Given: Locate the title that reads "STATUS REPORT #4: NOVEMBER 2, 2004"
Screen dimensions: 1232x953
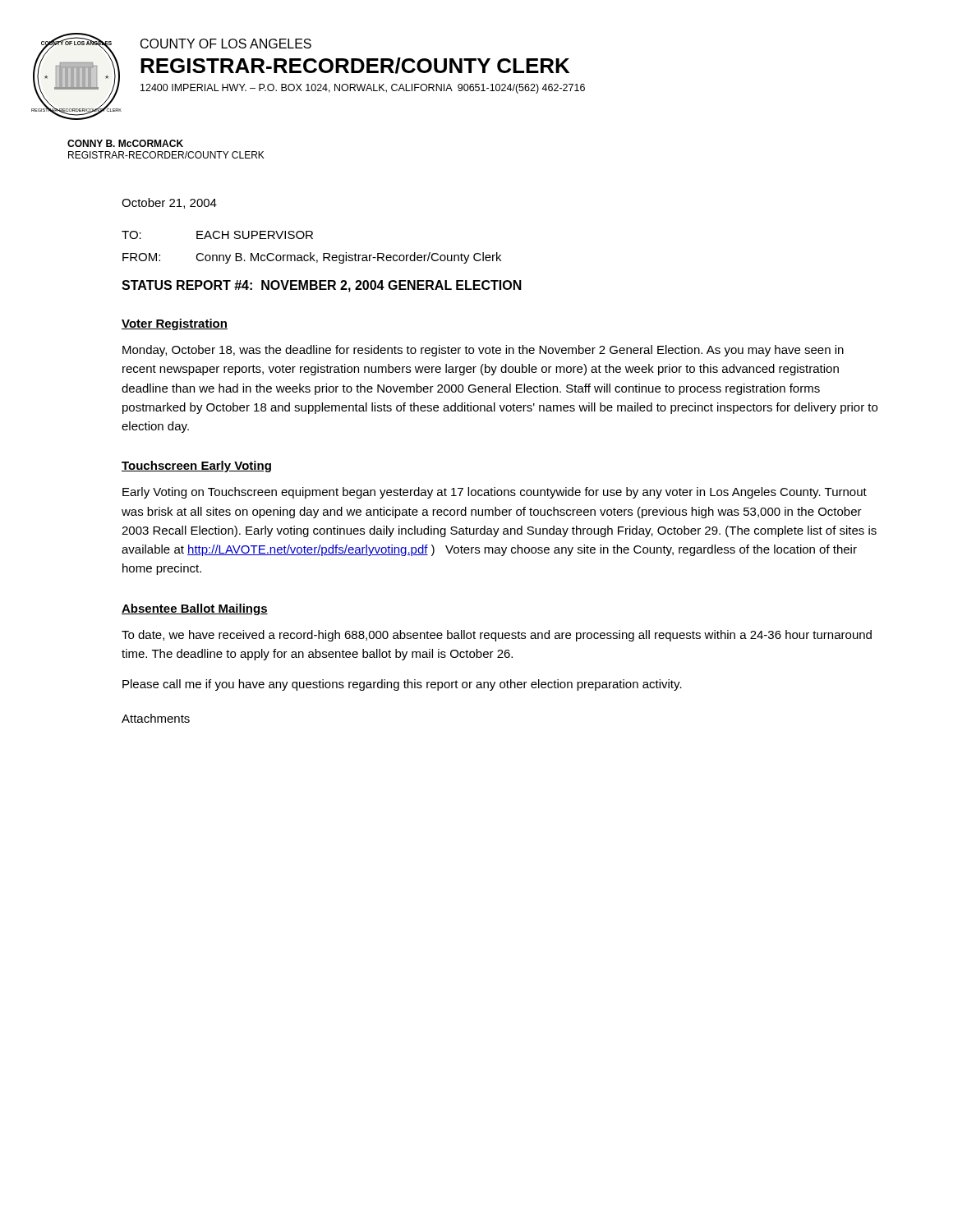Looking at the screenshot, I should (322, 285).
